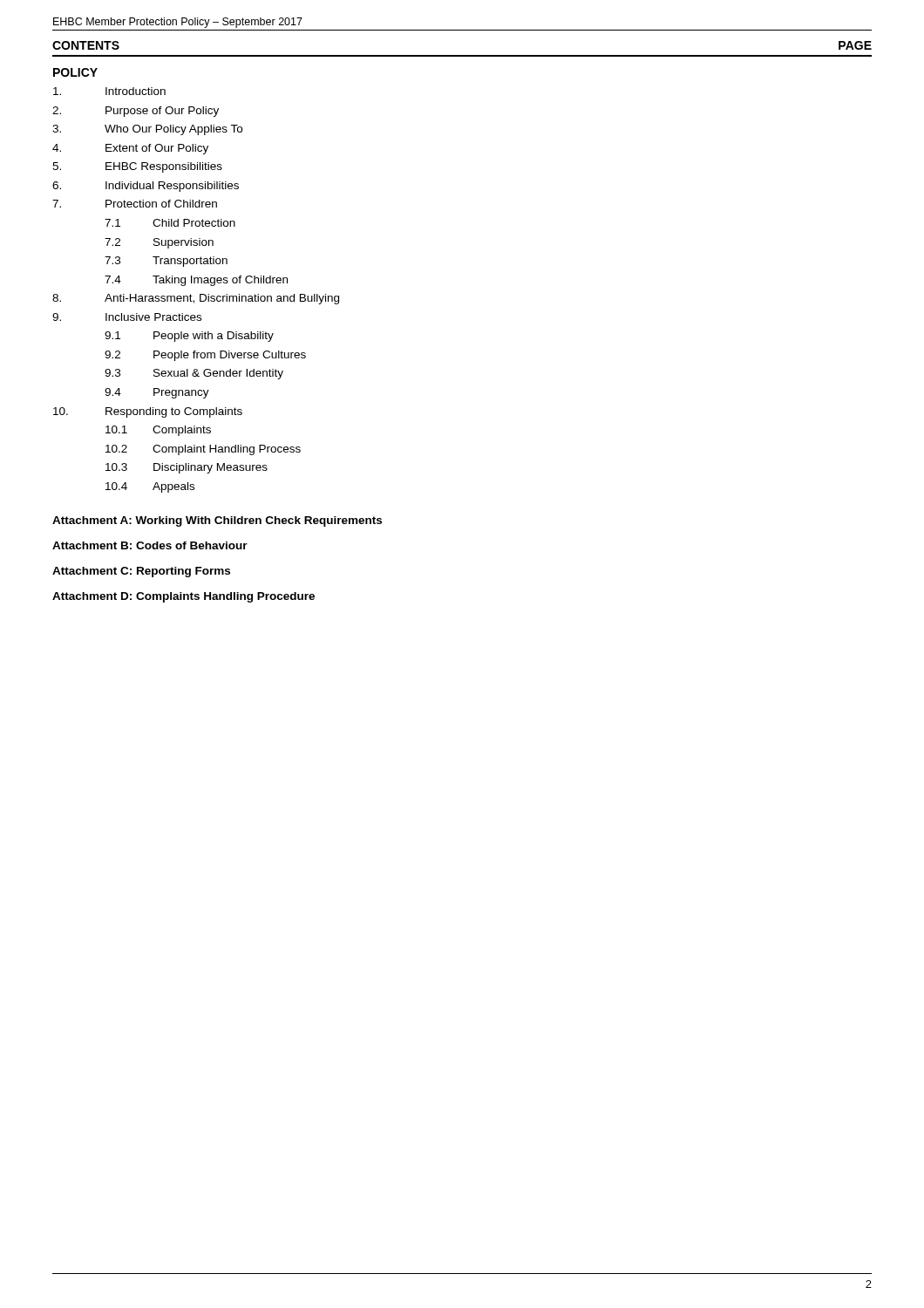The height and width of the screenshot is (1308, 924).
Task: Point to "4. Extent of Our Policy"
Action: 130,149
